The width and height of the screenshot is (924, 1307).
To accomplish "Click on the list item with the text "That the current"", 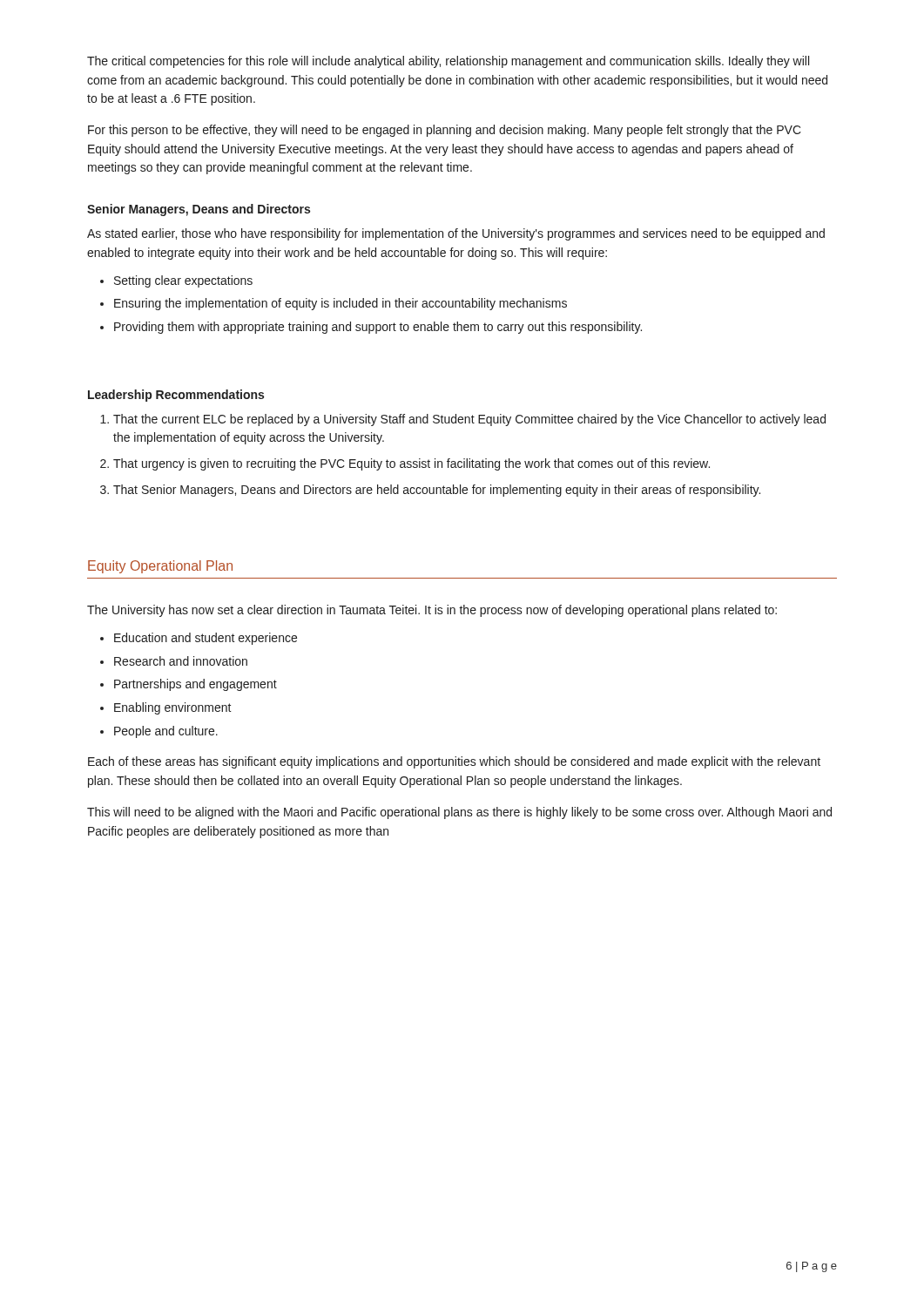I will coord(475,429).
